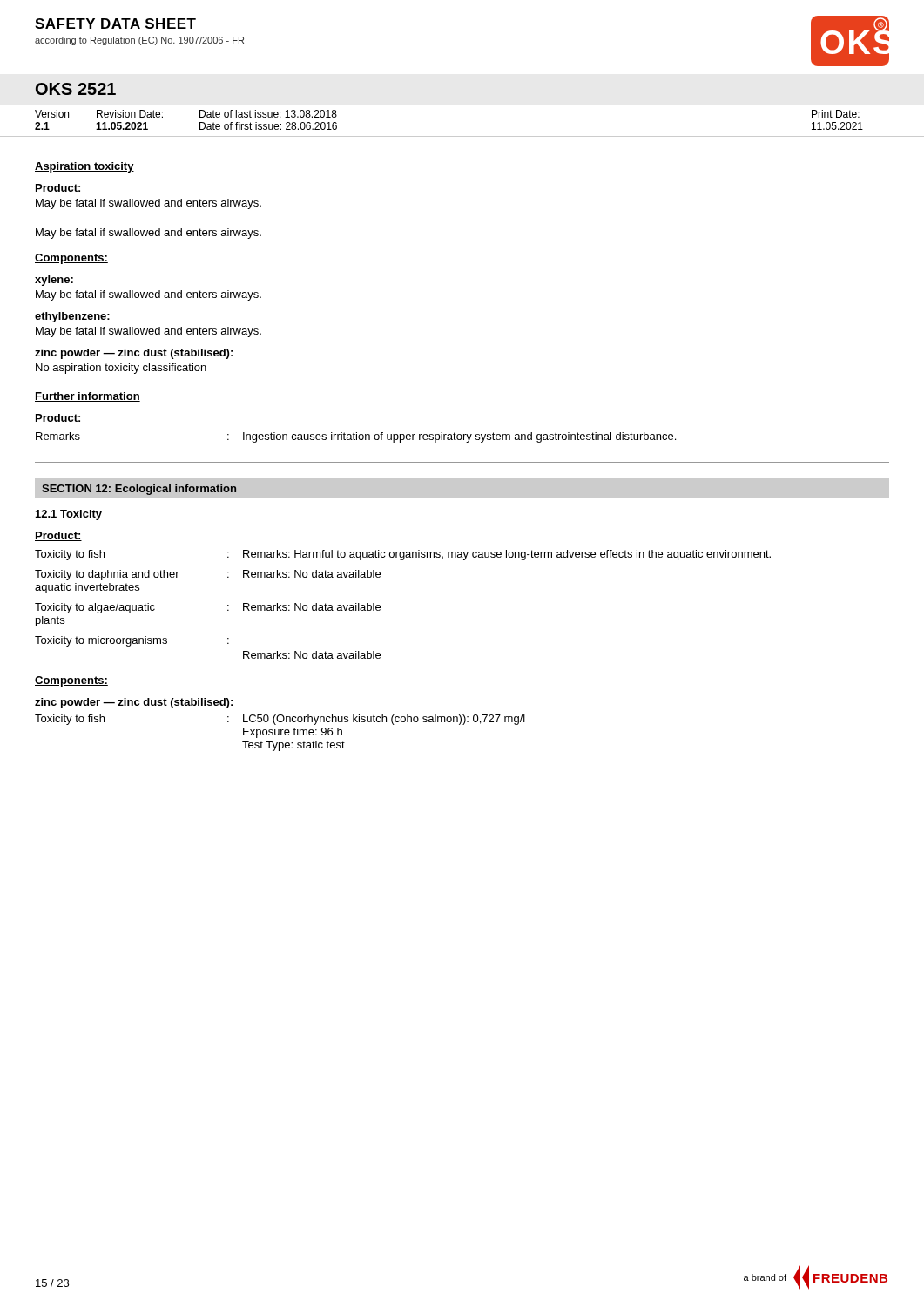Screen dimensions: 1307x924
Task: Point to the region starting "Further information"
Action: [x=87, y=396]
